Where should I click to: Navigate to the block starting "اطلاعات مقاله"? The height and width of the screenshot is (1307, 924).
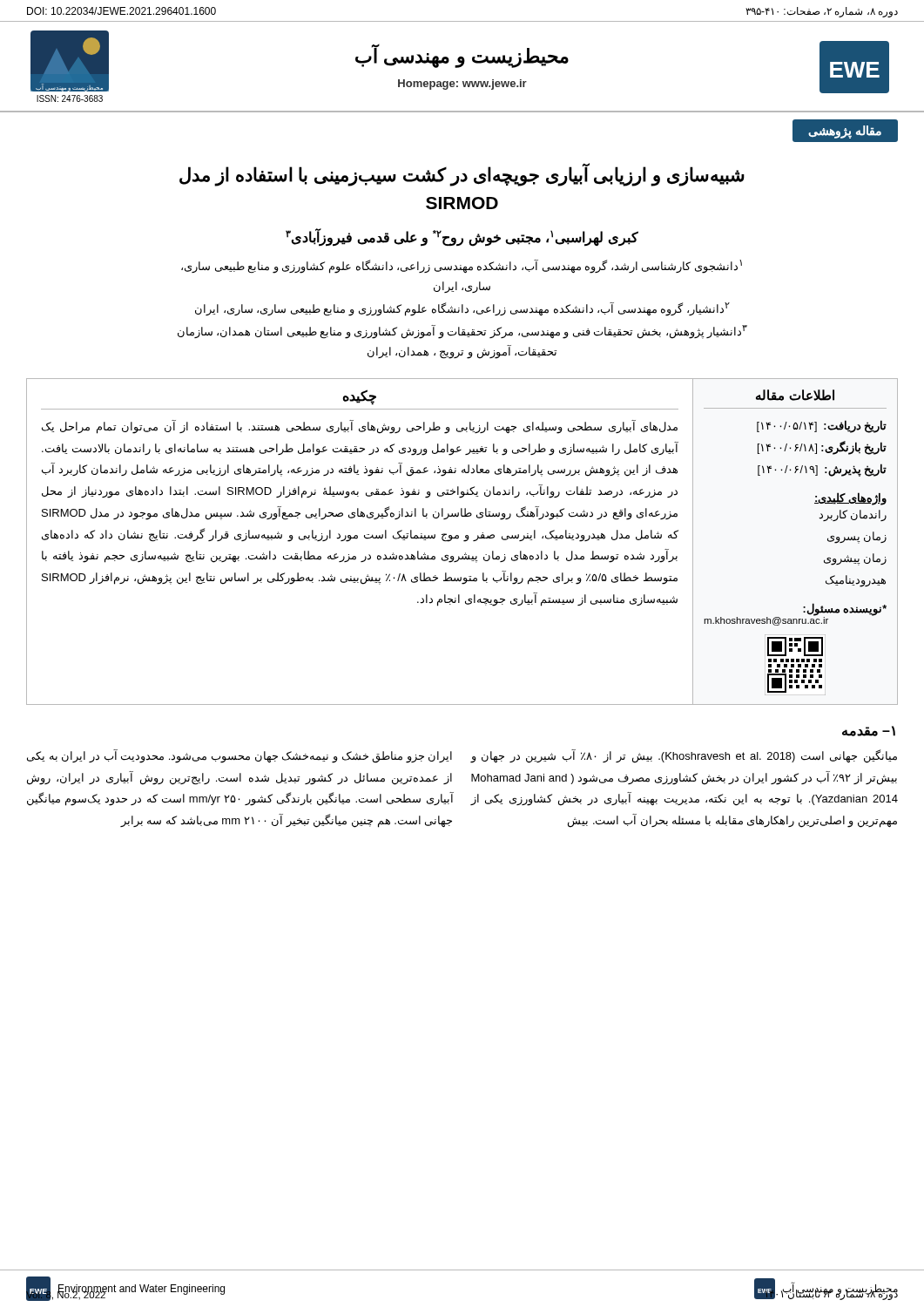click(x=795, y=395)
